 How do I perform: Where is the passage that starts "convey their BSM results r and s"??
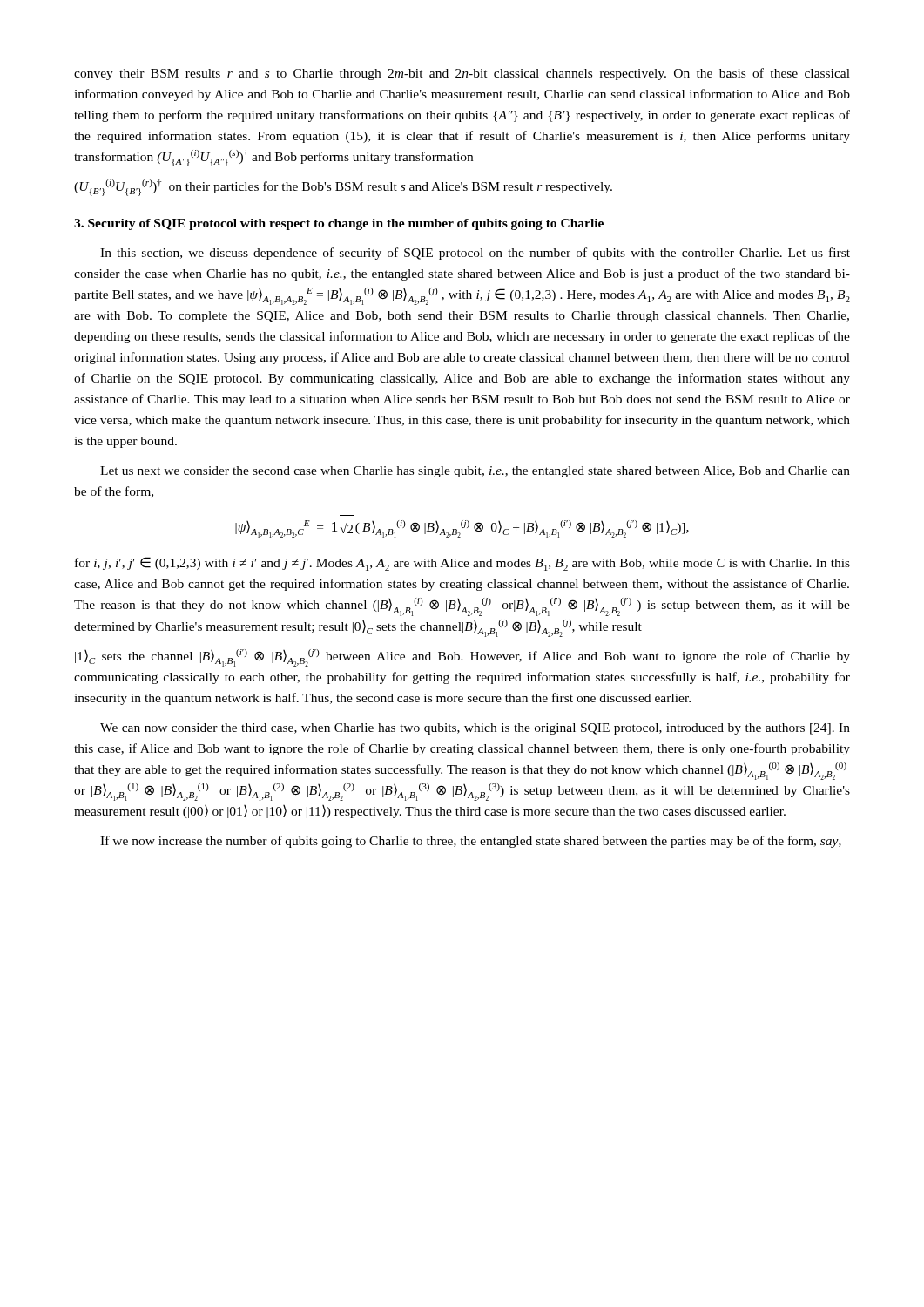click(462, 130)
